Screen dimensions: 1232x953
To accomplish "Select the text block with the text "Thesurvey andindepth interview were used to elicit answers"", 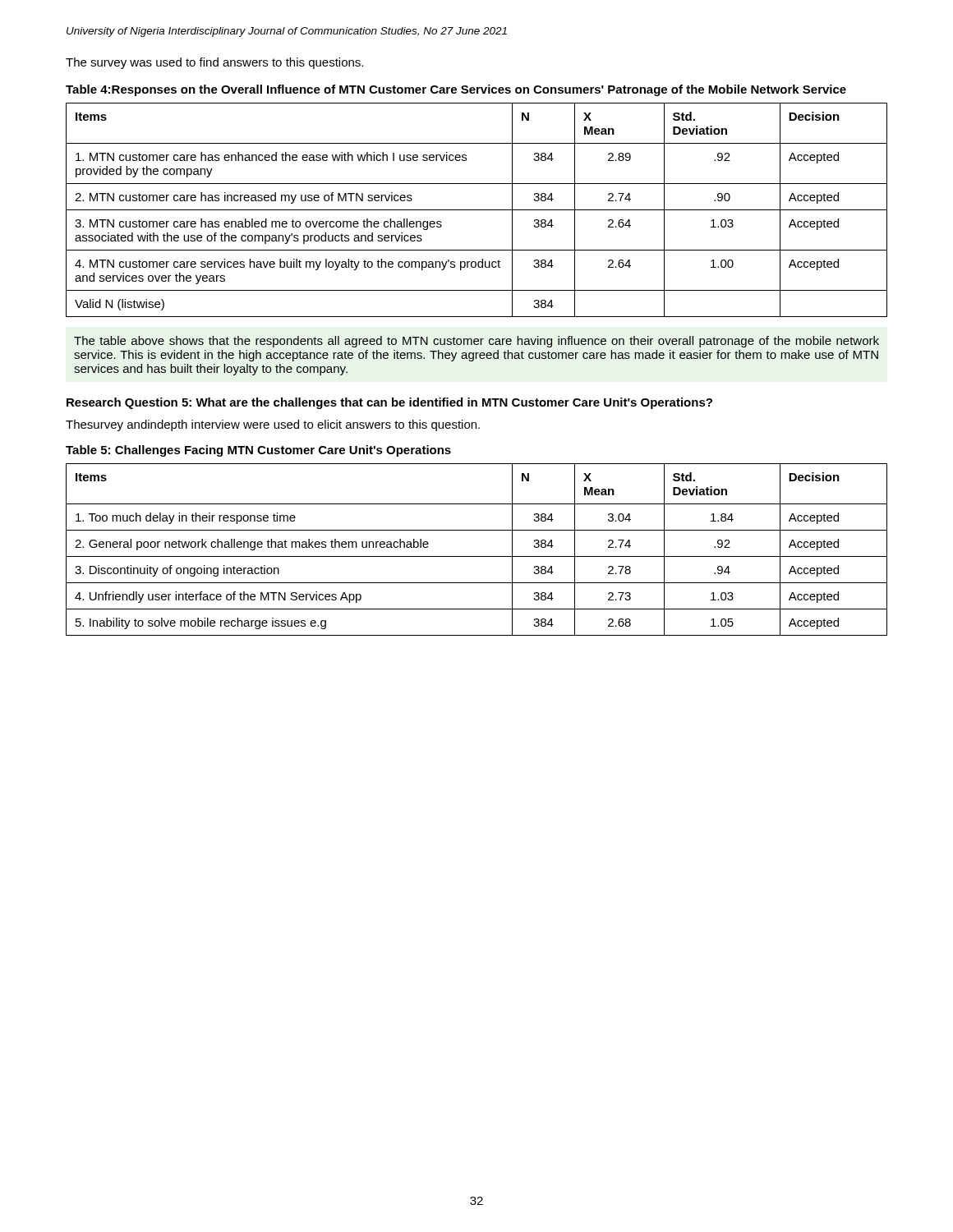I will [x=273, y=424].
